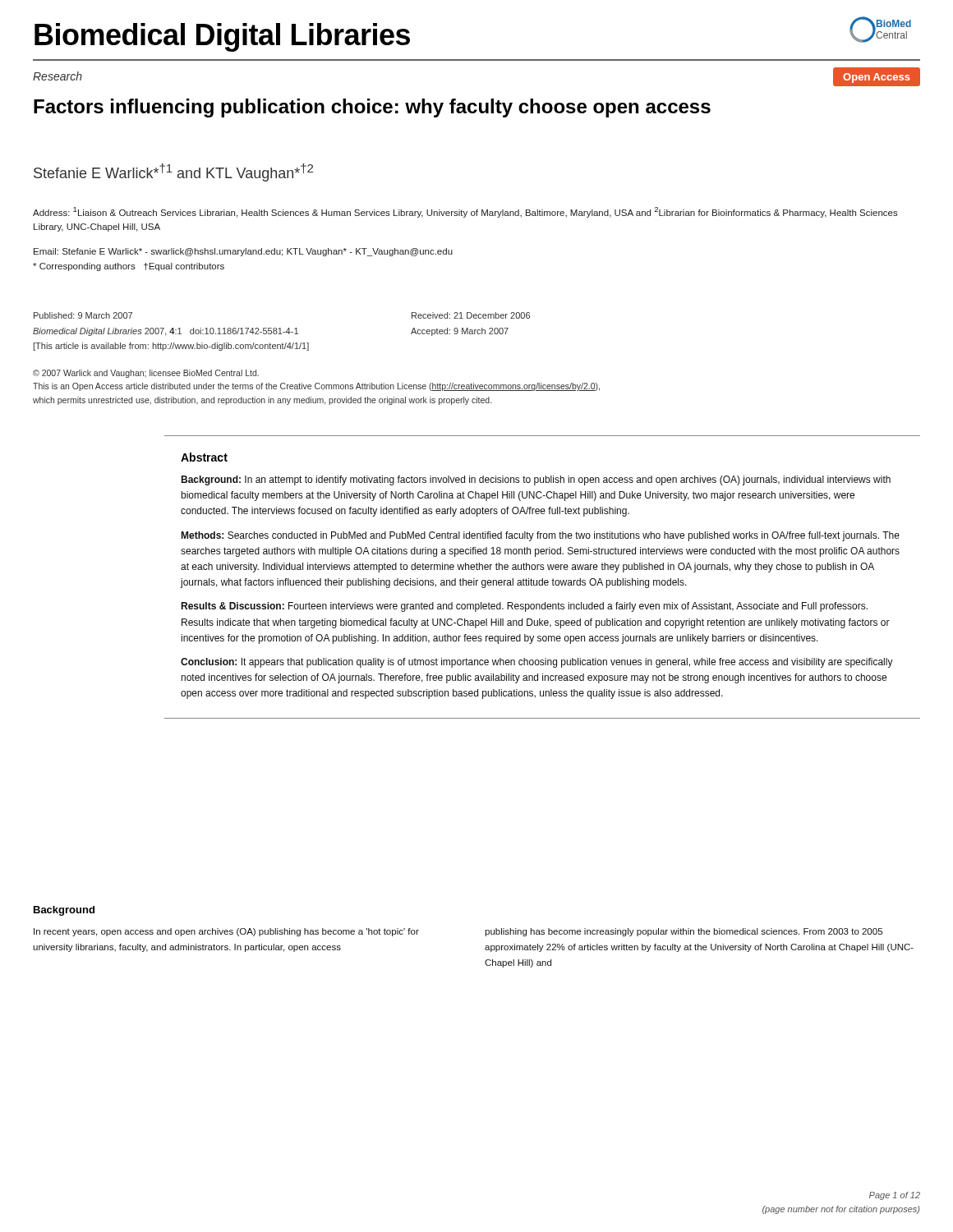This screenshot has width=953, height=1232.
Task: Locate the region starting "Background: In an attempt to identify motivating"
Action: (536, 495)
